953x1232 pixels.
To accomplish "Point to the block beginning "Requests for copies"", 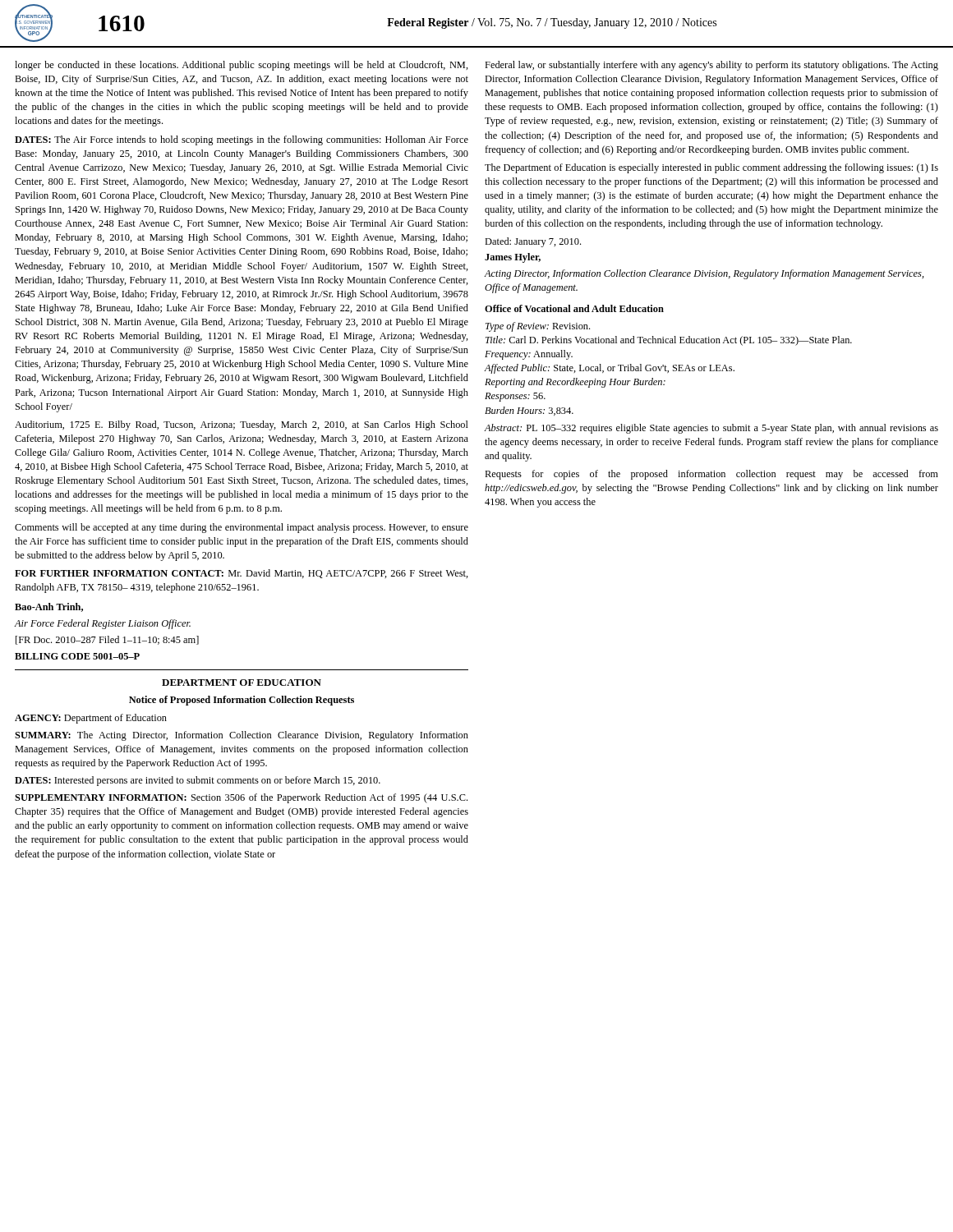I will [711, 488].
